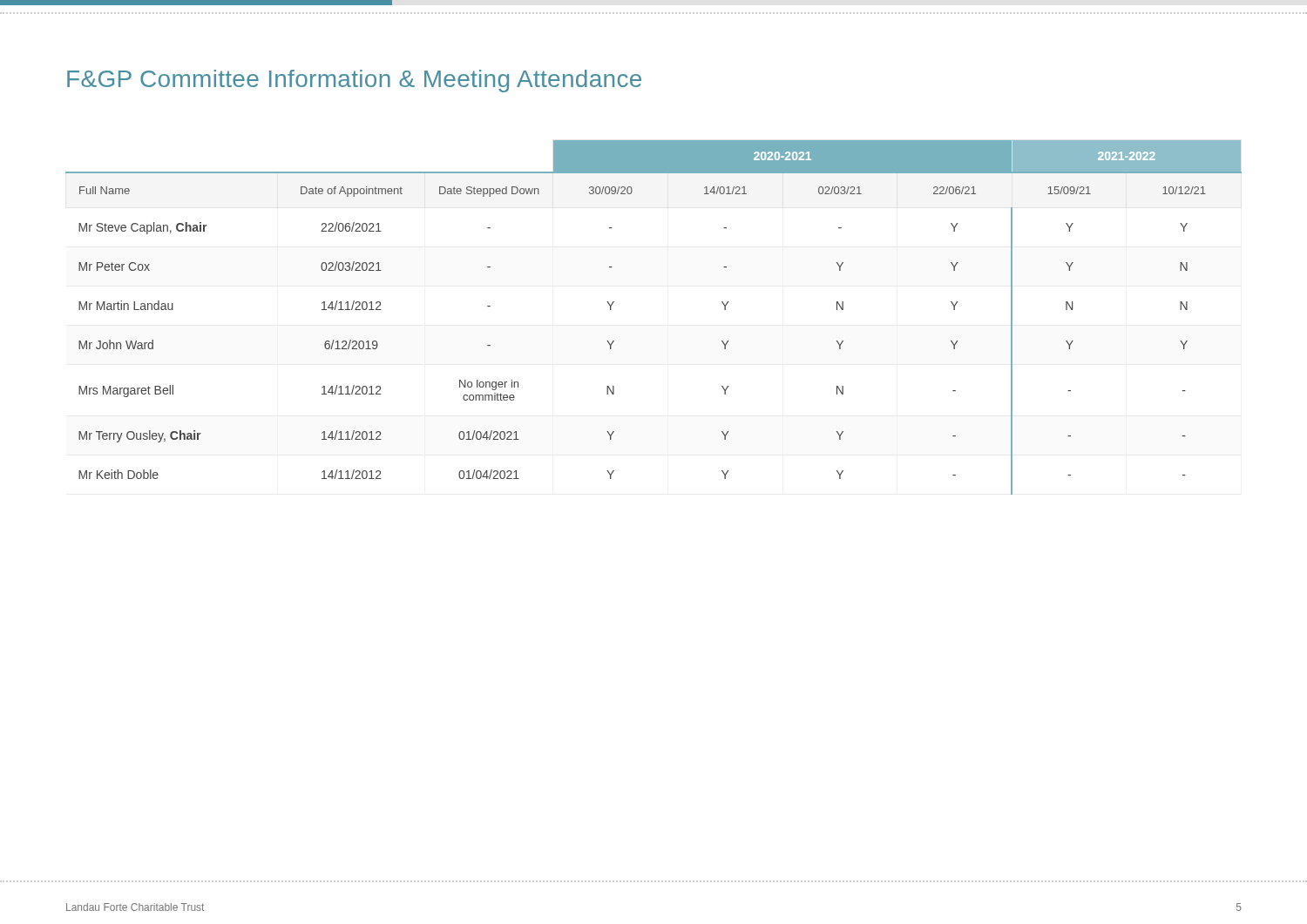Select the title containing "F&GP Committee Information &"
Screen dimensions: 924x1307
pyautogui.click(x=354, y=79)
